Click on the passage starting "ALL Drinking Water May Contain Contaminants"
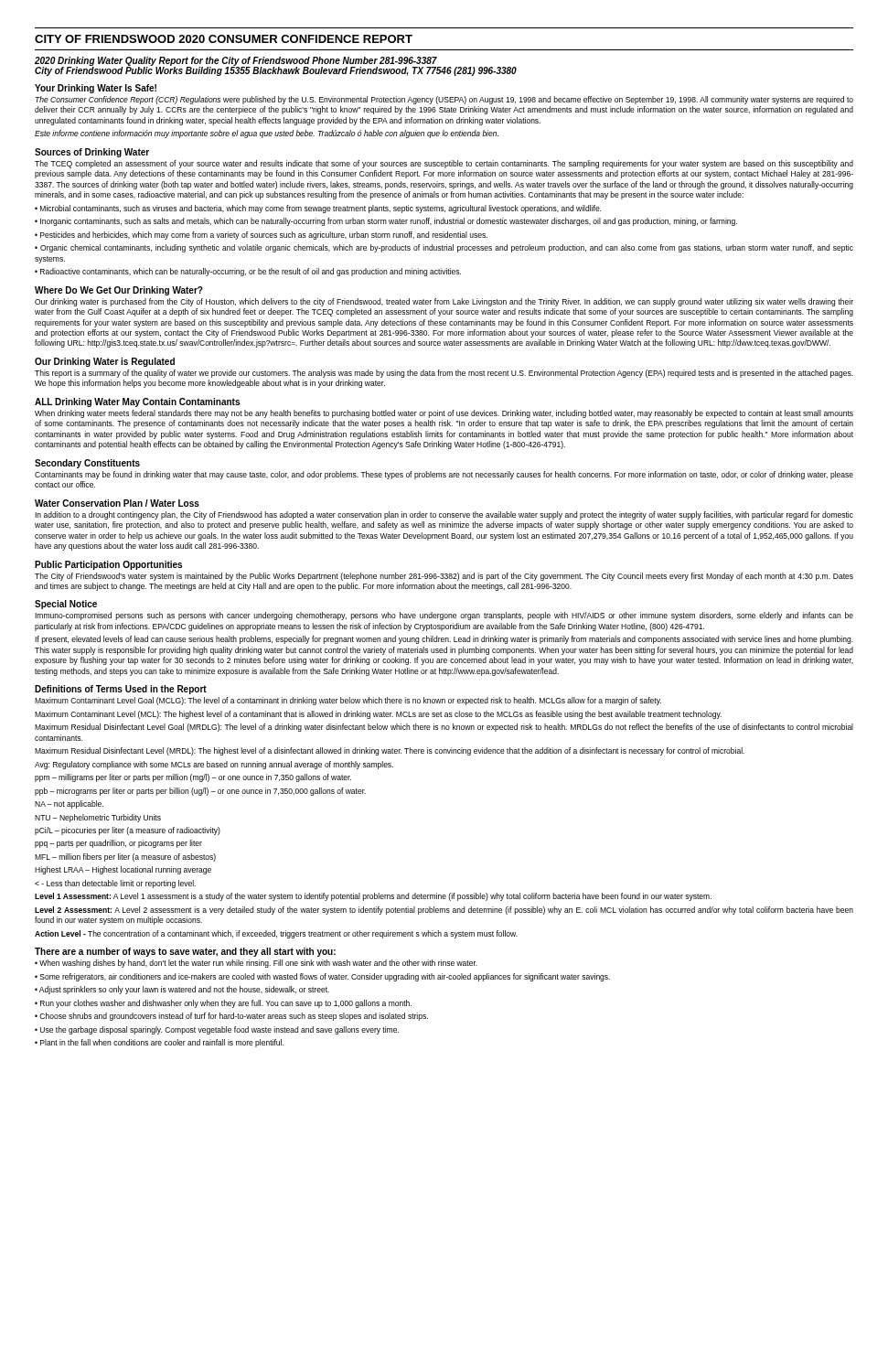Image resolution: width=888 pixels, height=1372 pixels. (444, 402)
